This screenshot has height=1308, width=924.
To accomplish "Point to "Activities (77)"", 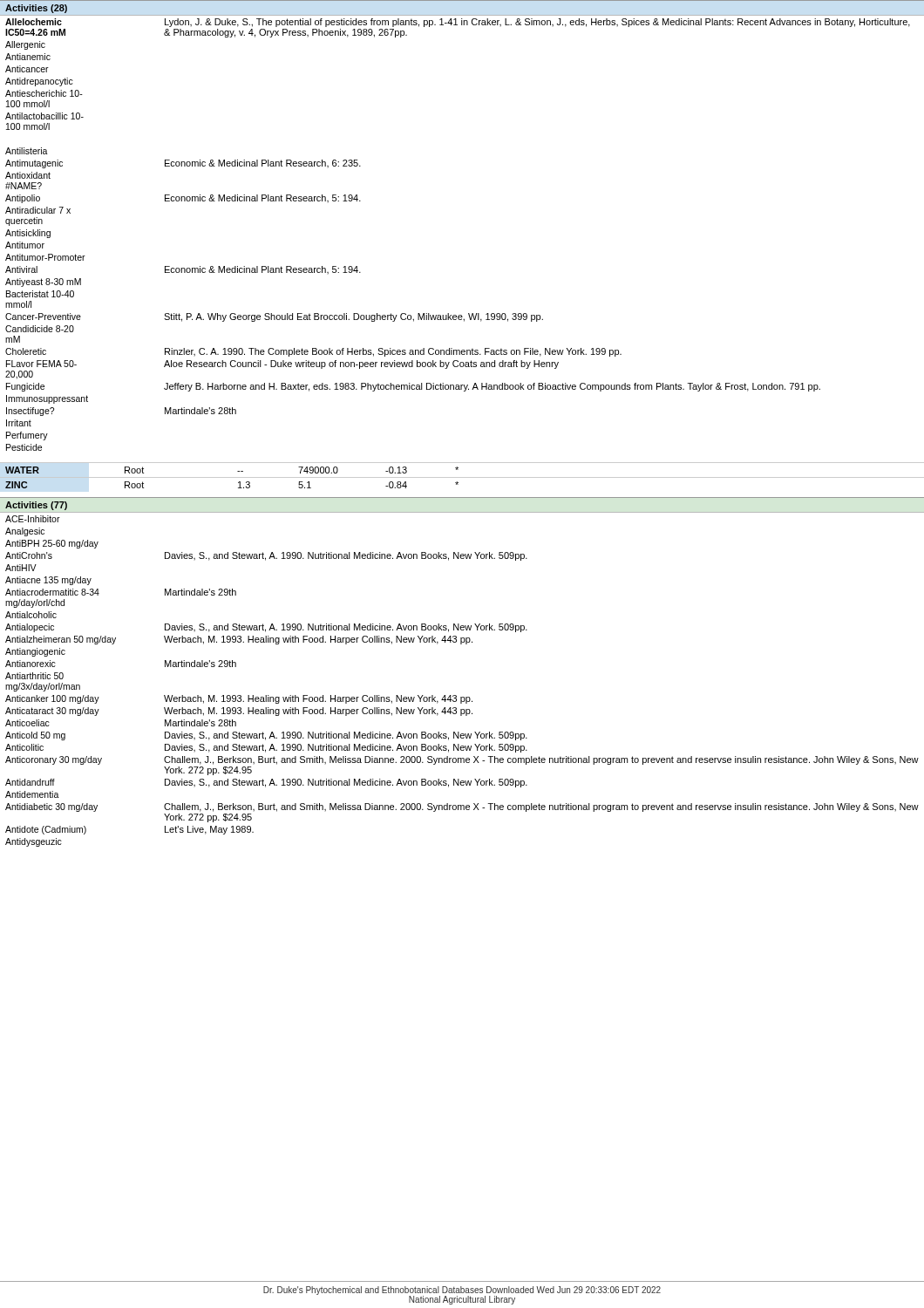I will click(36, 505).
